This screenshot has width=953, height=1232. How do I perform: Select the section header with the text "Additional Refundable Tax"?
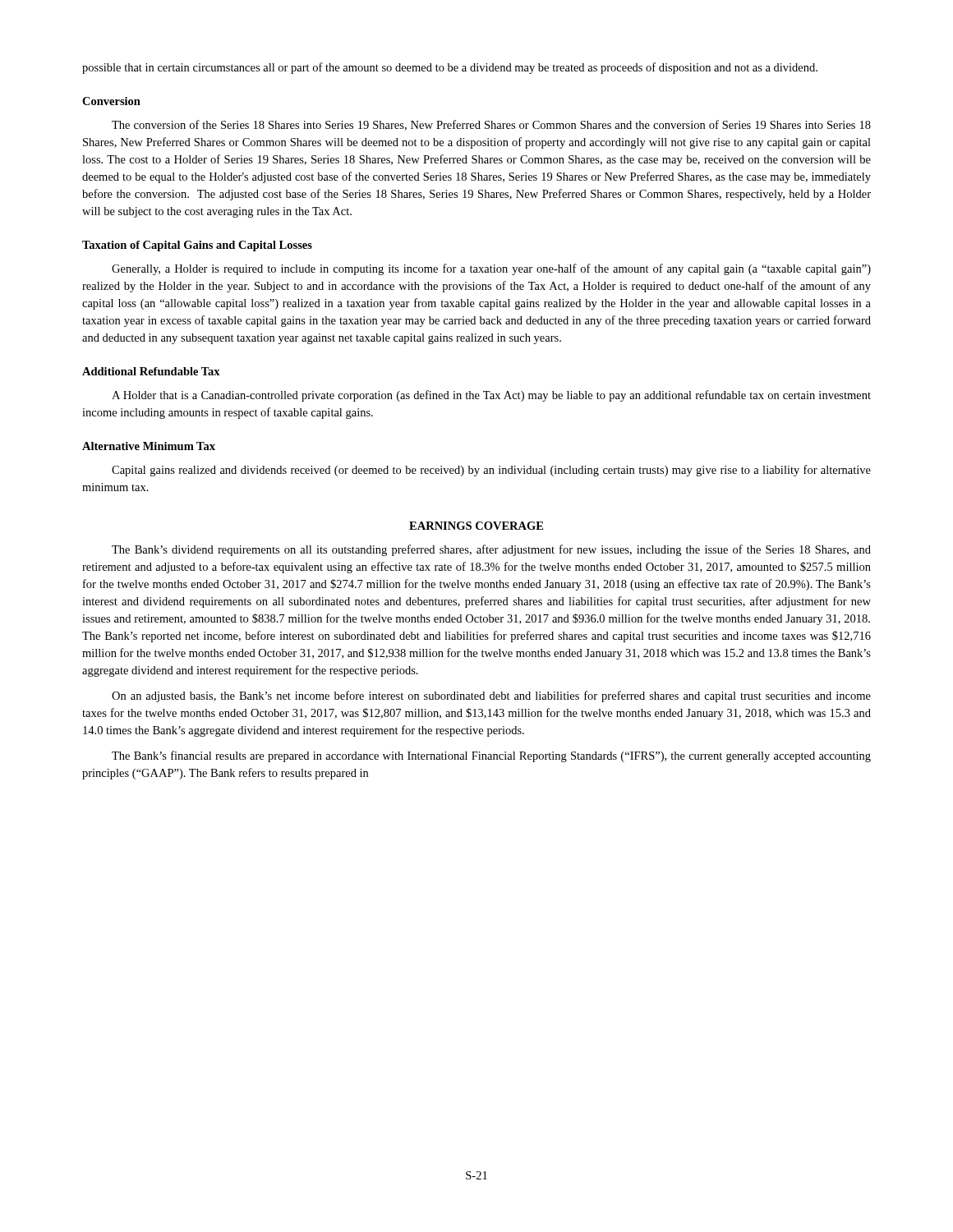coord(151,371)
